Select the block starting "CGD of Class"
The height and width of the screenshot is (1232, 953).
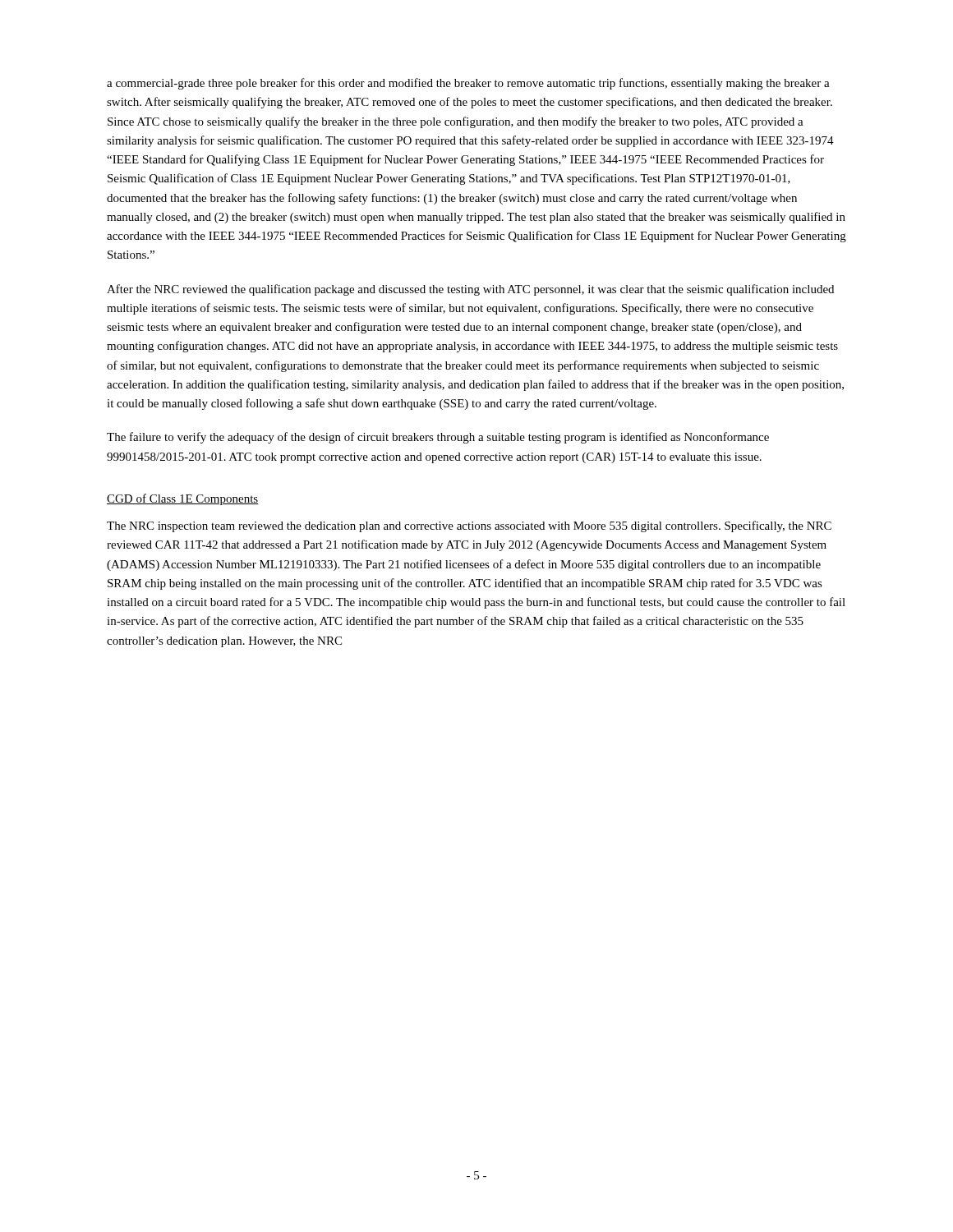click(x=182, y=498)
